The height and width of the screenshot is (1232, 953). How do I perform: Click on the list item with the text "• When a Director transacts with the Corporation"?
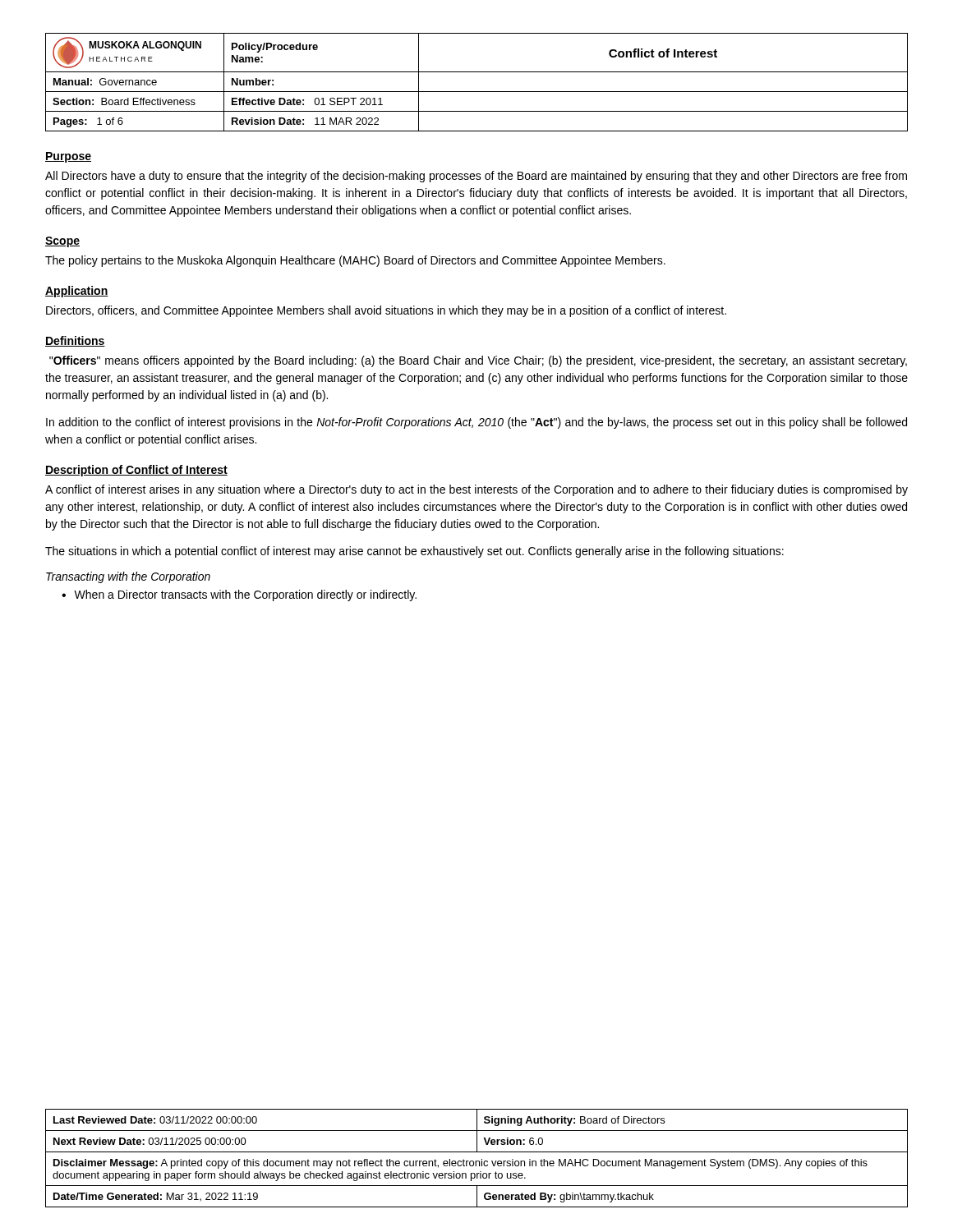(x=239, y=595)
